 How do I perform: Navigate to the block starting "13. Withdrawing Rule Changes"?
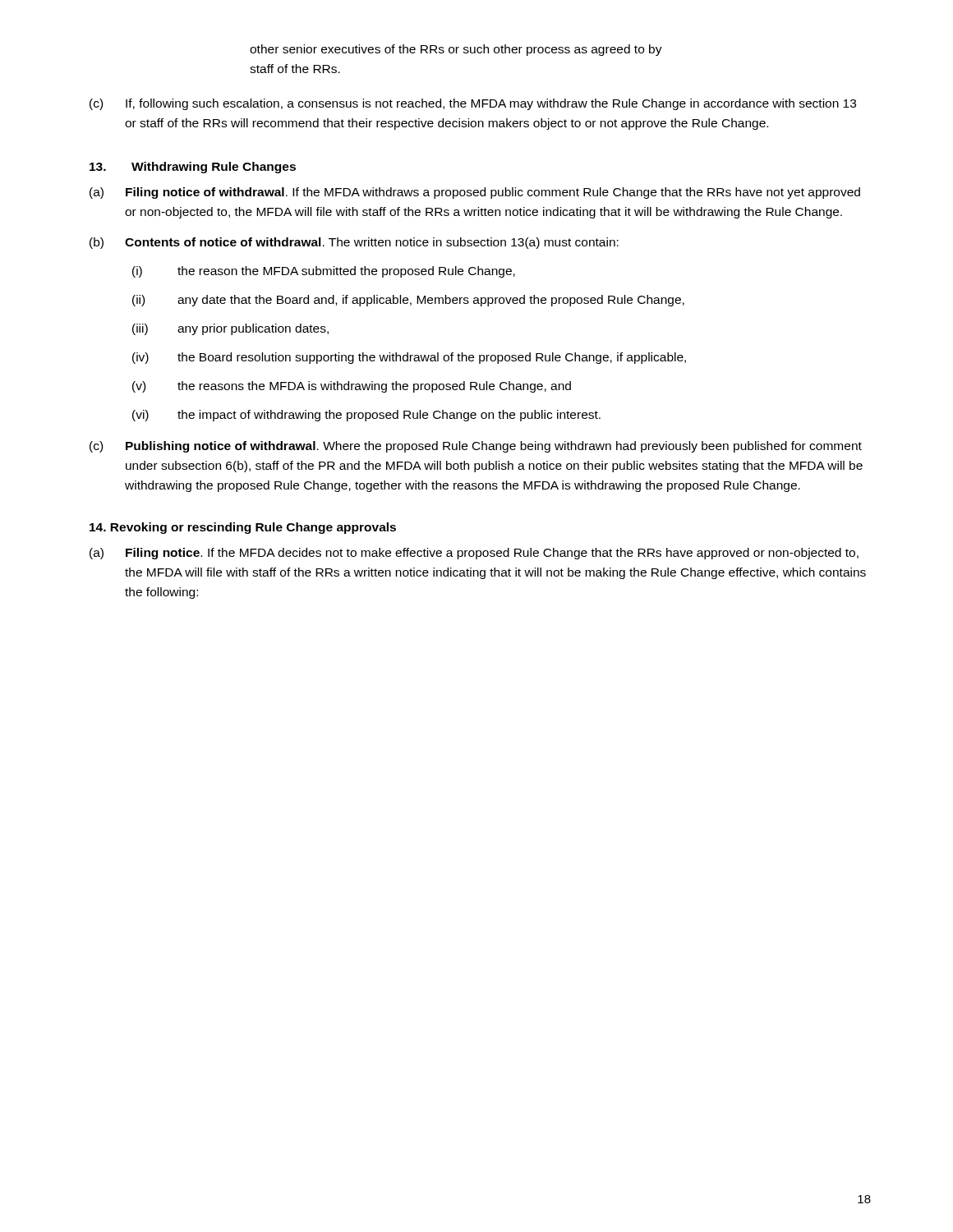pyautogui.click(x=192, y=167)
